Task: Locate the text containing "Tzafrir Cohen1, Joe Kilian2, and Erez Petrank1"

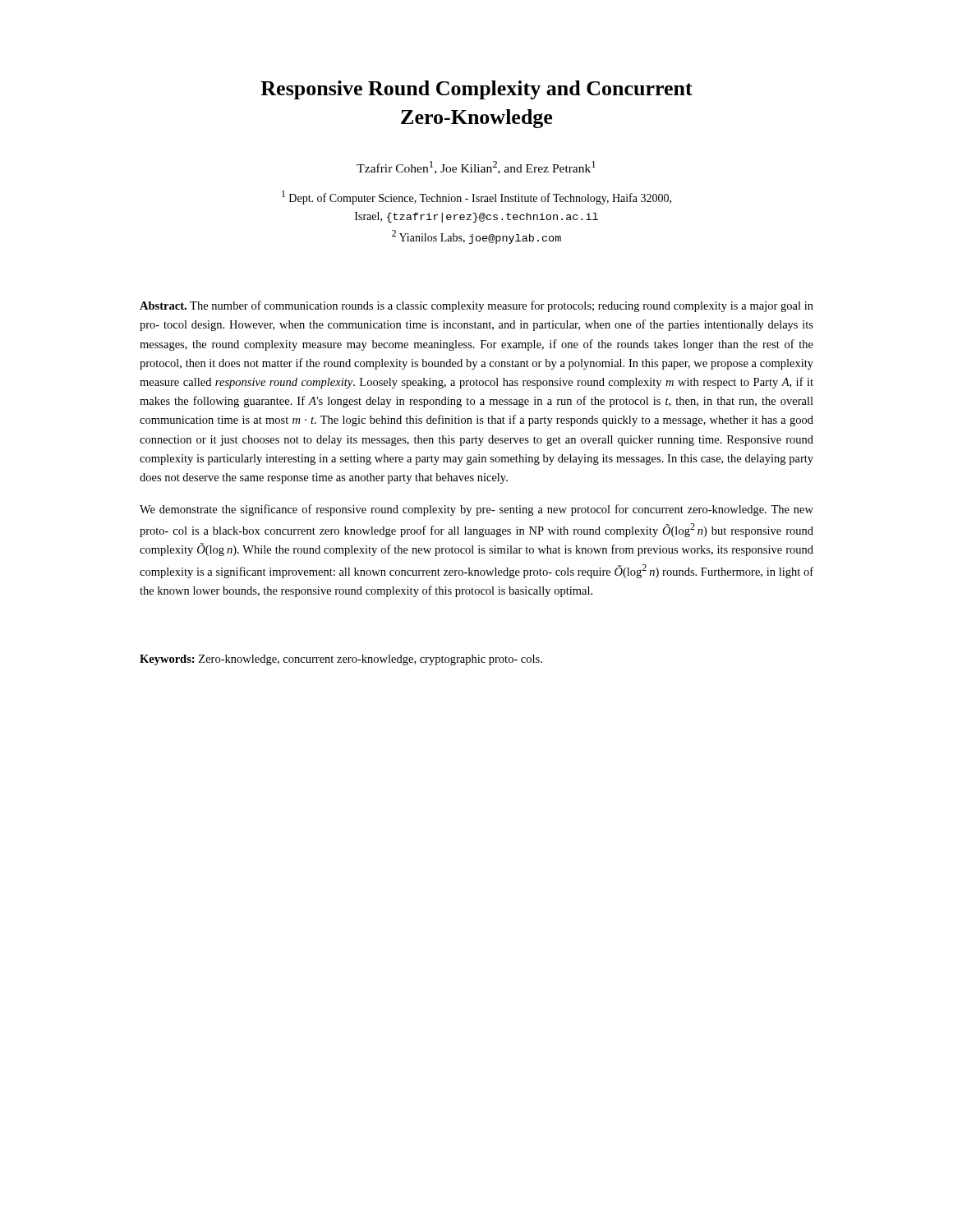Action: (476, 167)
